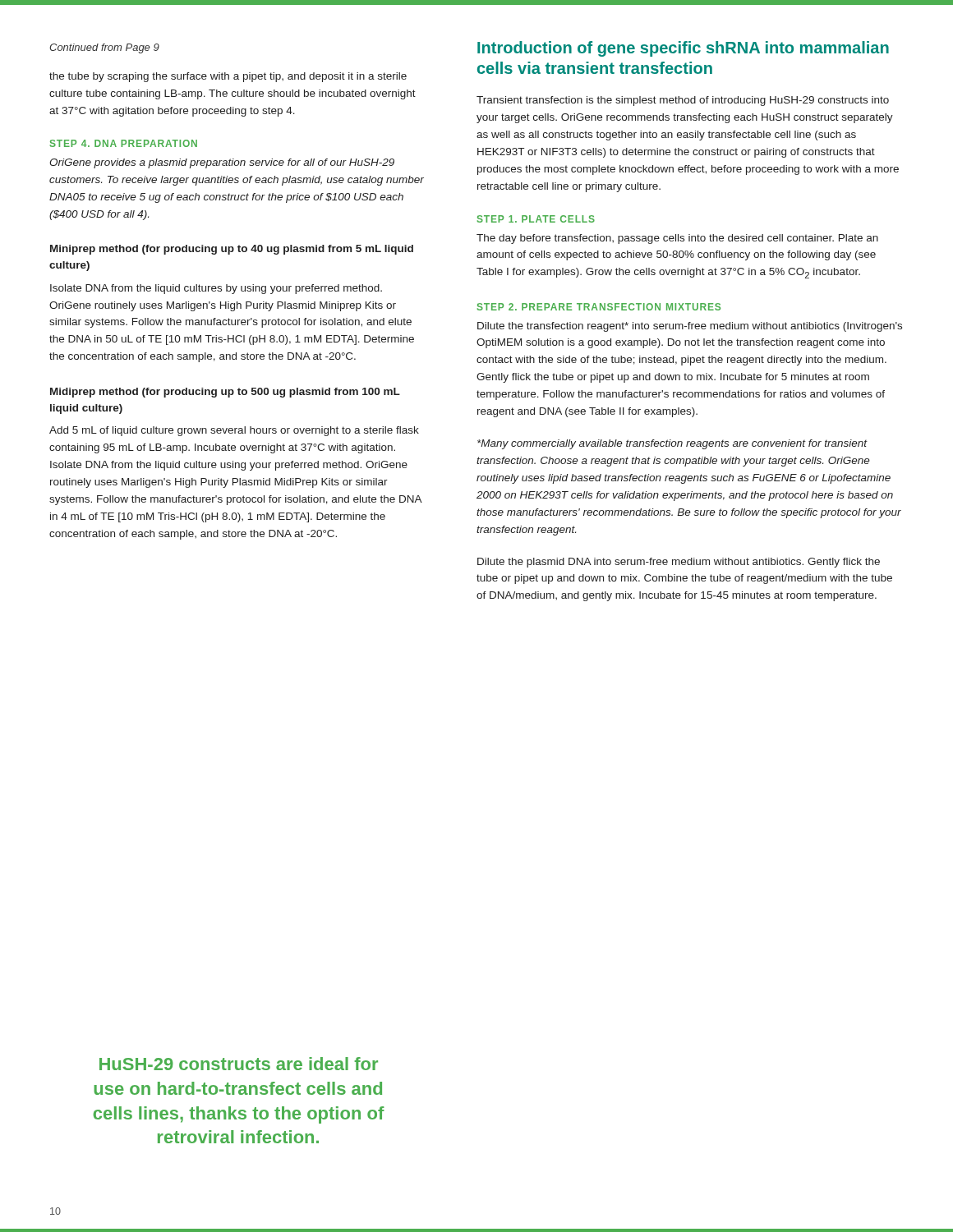Viewport: 953px width, 1232px height.
Task: Point to the block beginning "Add 5 mL of liquid culture"
Action: pos(235,482)
